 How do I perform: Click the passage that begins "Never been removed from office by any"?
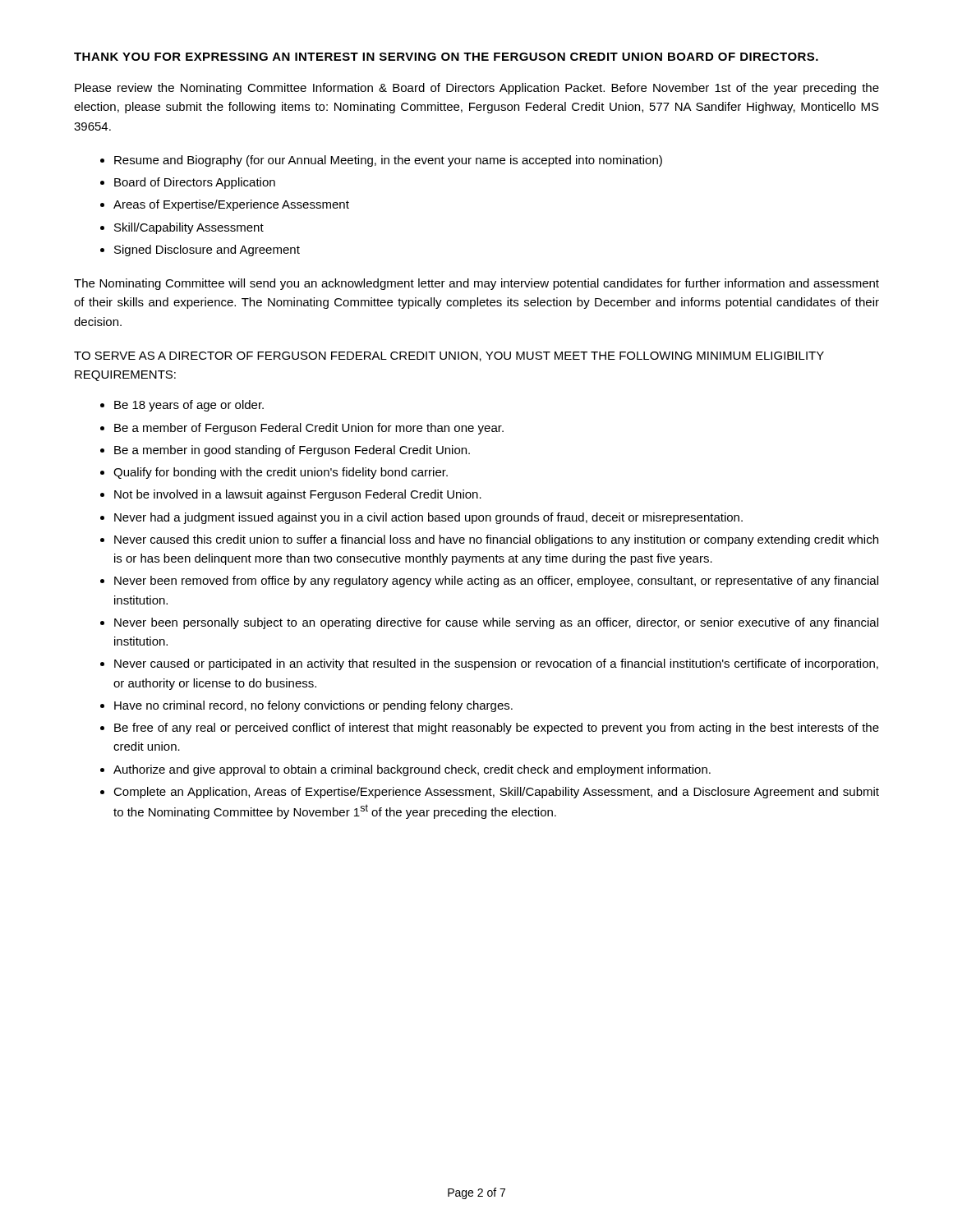[496, 590]
